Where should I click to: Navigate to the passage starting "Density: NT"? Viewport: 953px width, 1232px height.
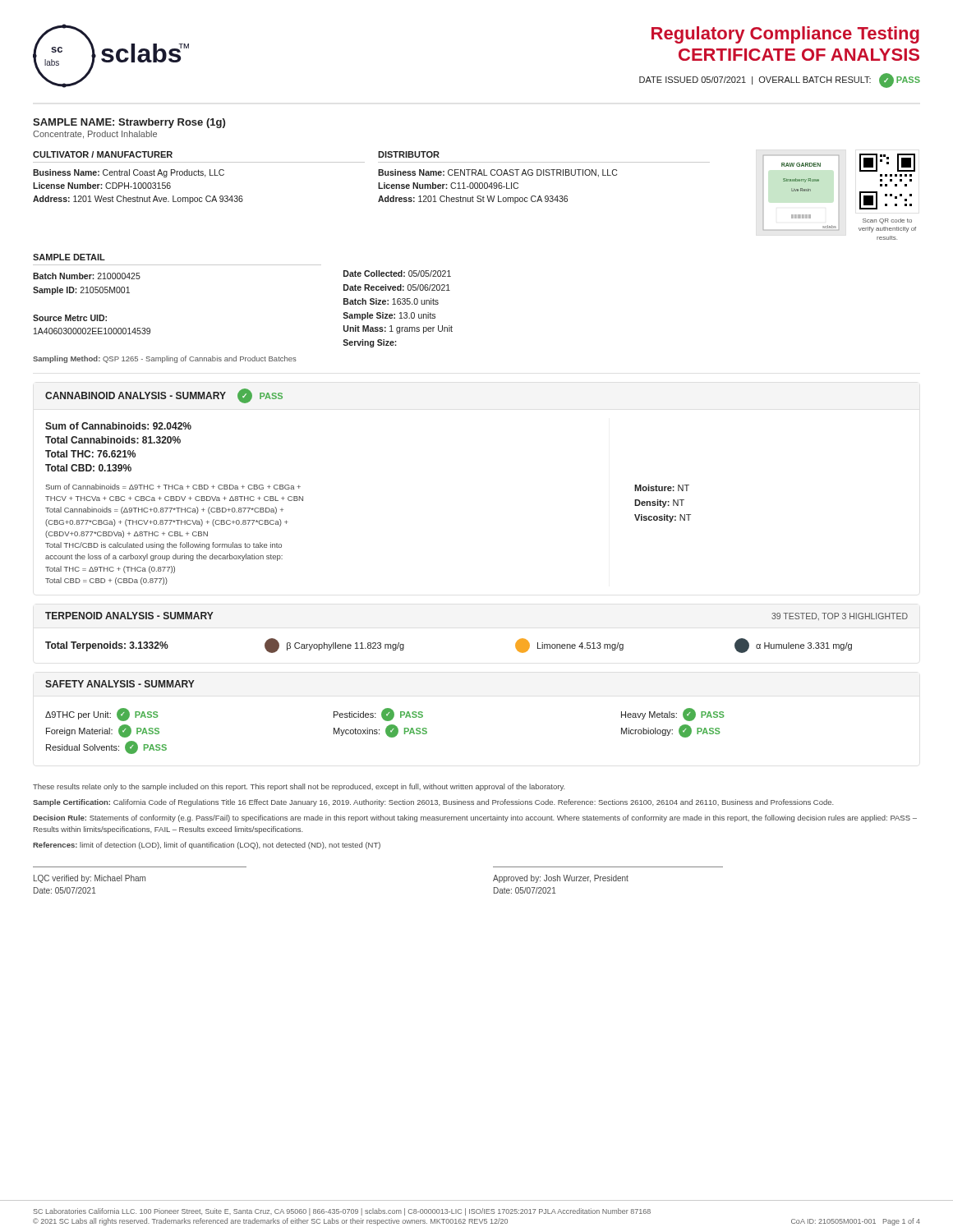(x=659, y=502)
